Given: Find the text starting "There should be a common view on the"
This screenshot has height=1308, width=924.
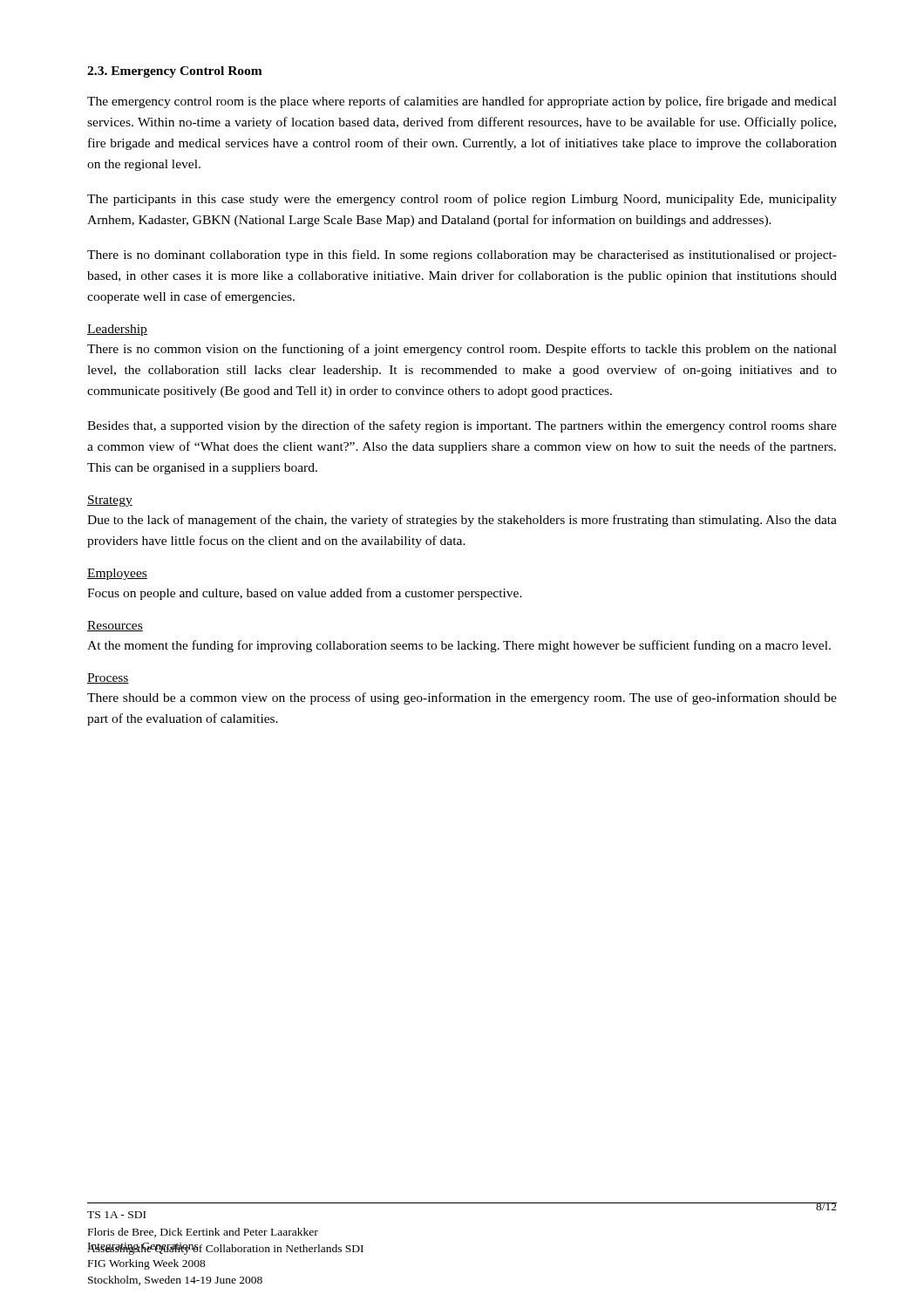Looking at the screenshot, I should [462, 708].
